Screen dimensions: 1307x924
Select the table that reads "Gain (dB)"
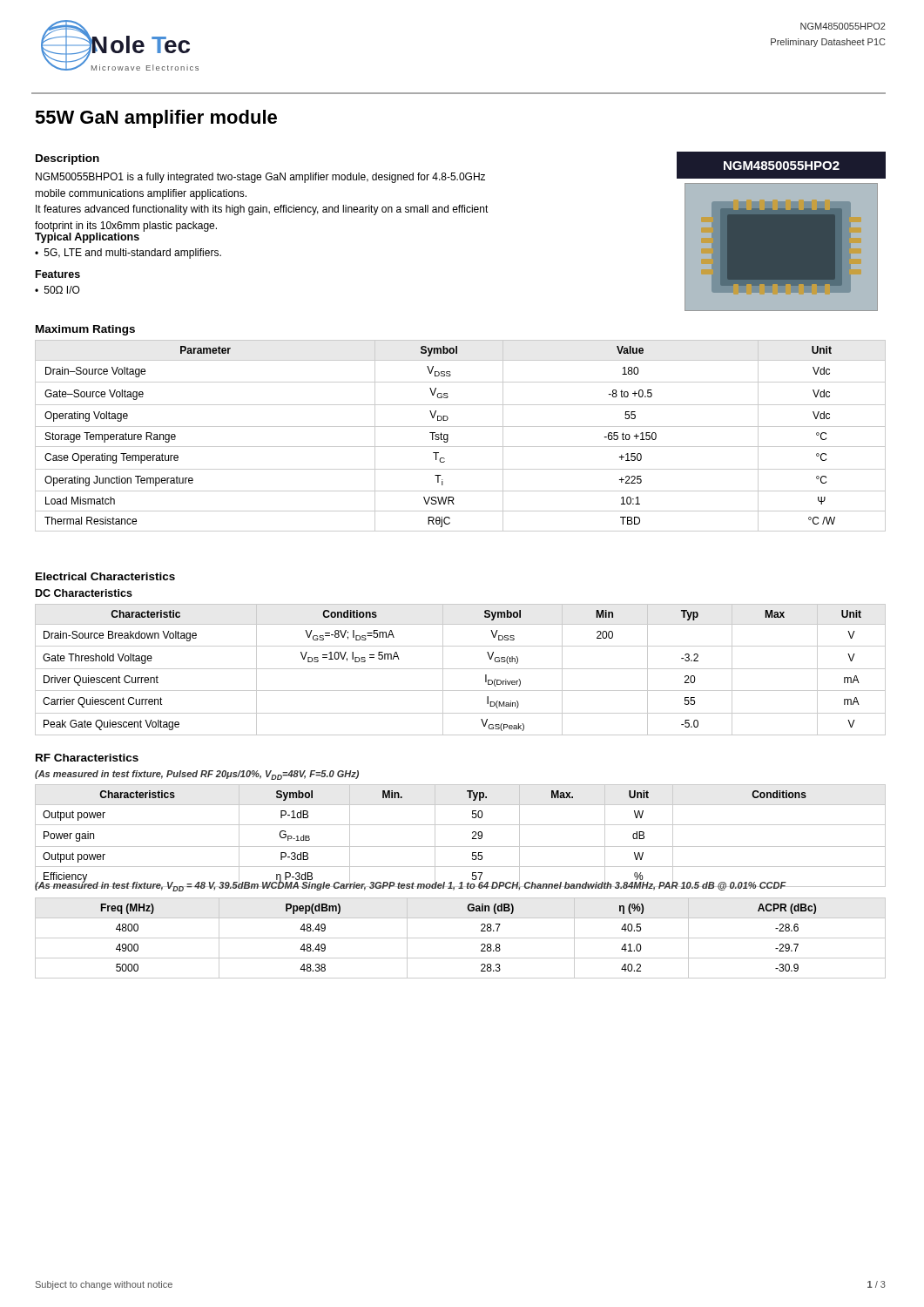click(460, 938)
